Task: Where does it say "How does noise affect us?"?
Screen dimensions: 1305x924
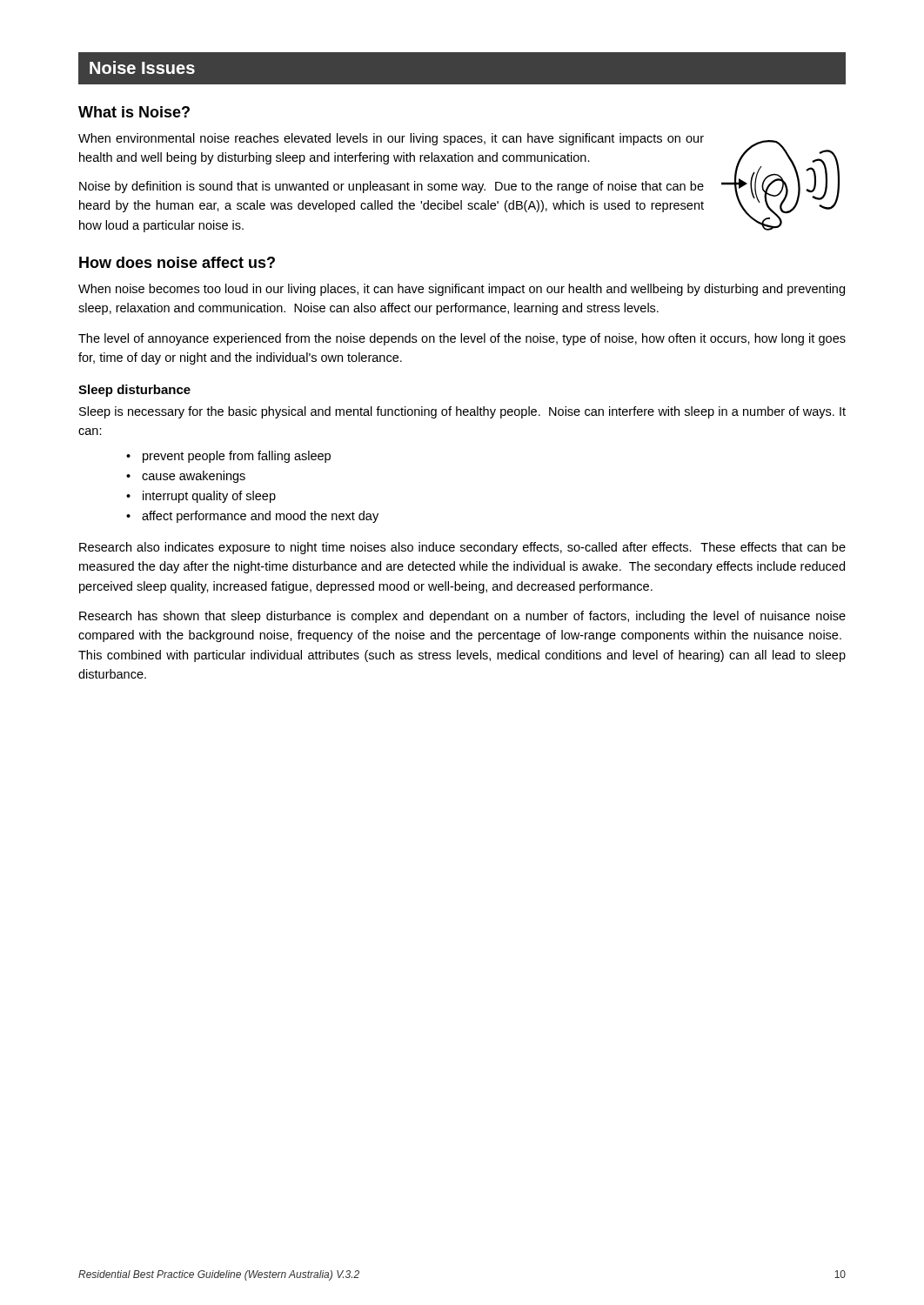Action: 177,263
